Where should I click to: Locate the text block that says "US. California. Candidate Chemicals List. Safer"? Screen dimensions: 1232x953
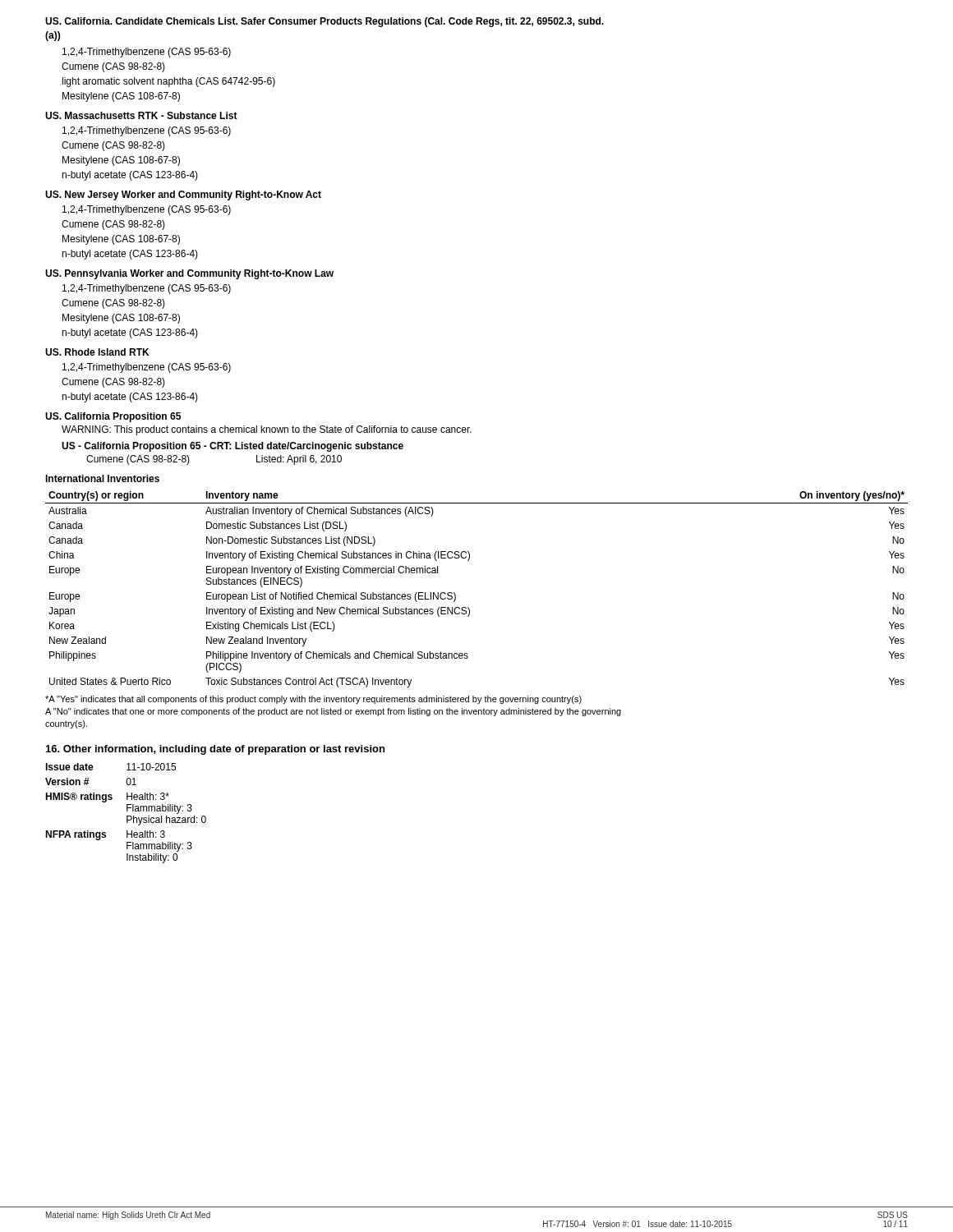click(325, 28)
